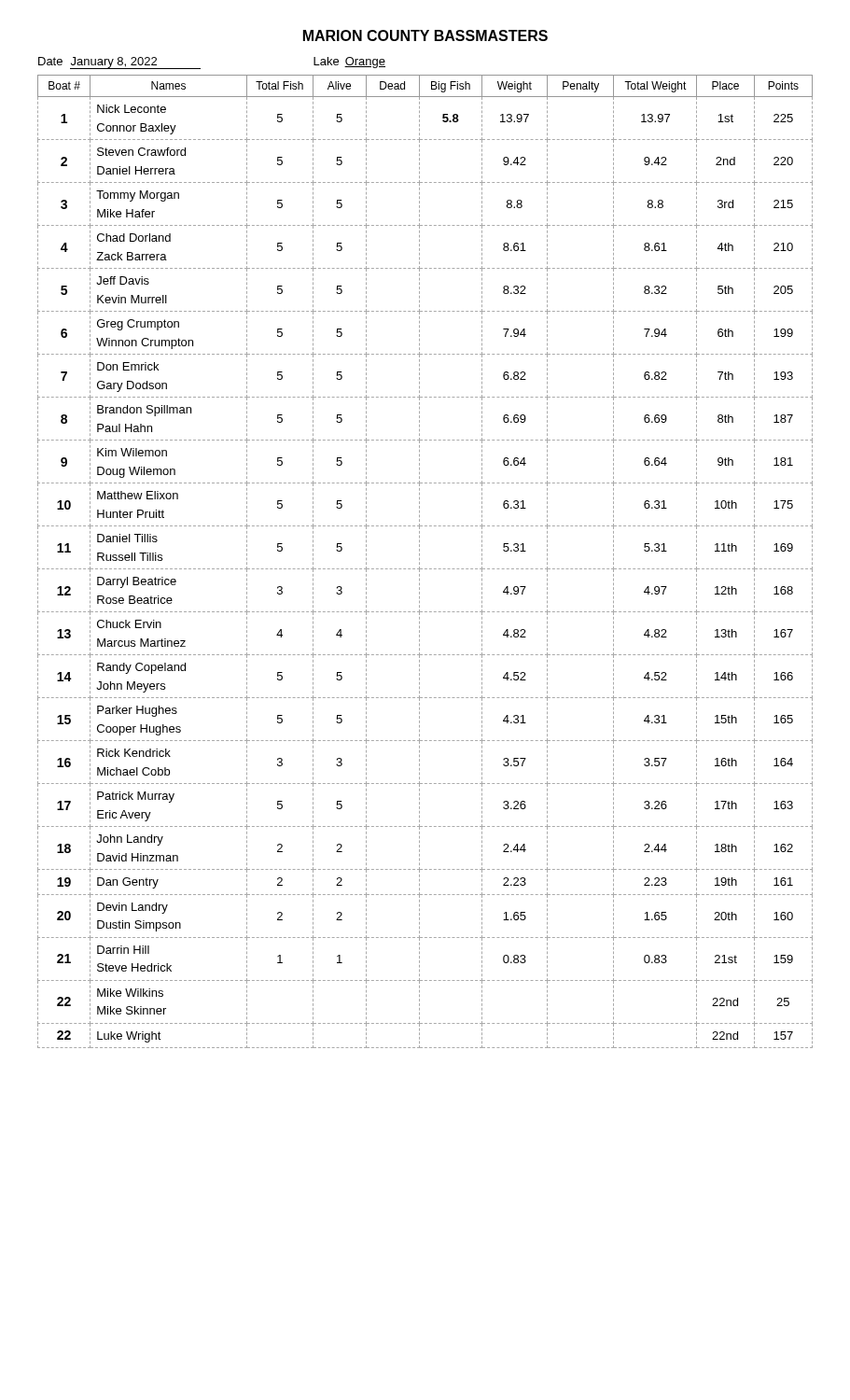Find the table that mentions "Randy Copeland John Meyers"
The image size is (850, 1400).
pyautogui.click(x=425, y=561)
